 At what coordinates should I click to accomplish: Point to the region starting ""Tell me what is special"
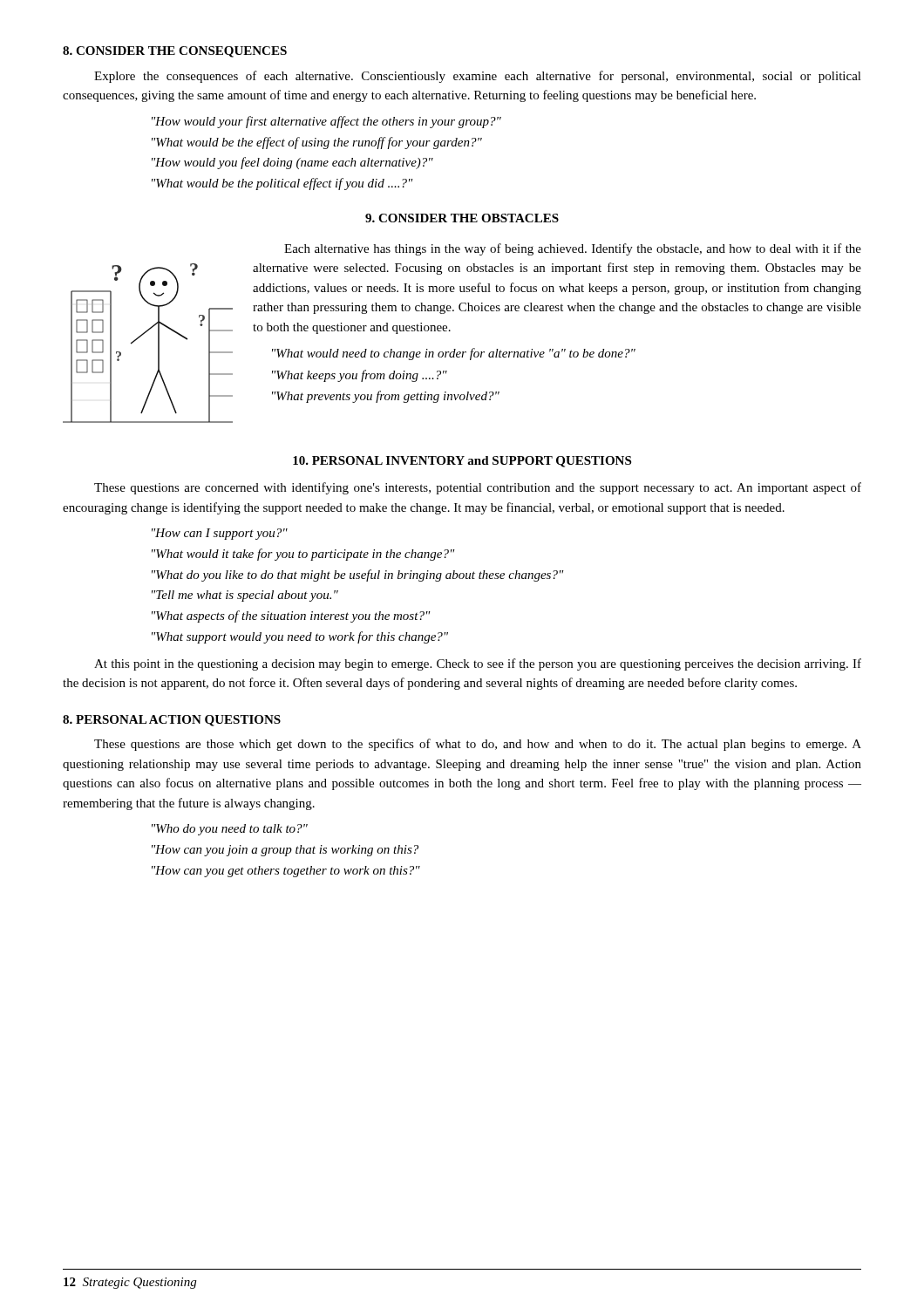click(x=244, y=595)
